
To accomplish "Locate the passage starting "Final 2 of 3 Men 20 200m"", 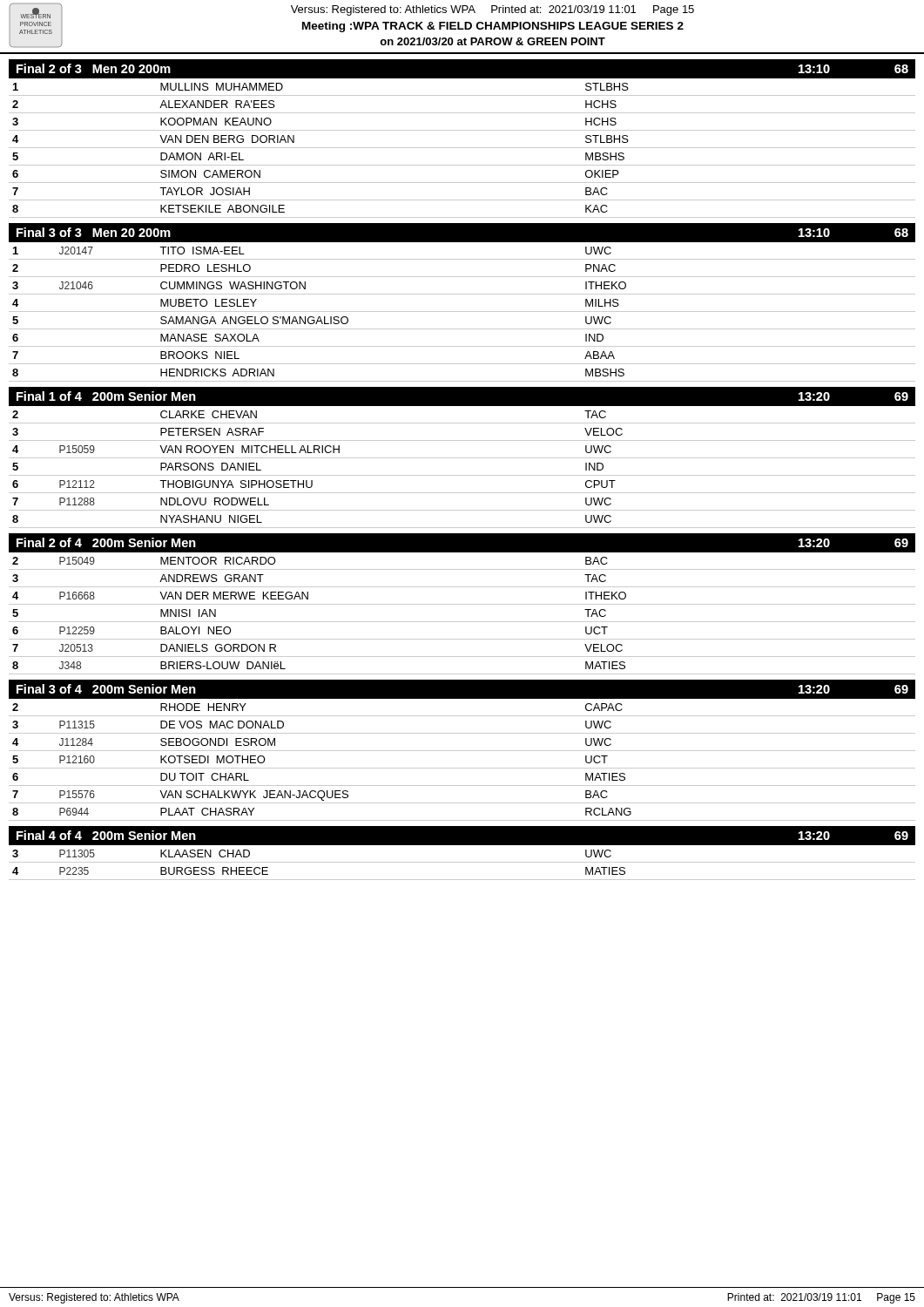I will (x=462, y=69).
